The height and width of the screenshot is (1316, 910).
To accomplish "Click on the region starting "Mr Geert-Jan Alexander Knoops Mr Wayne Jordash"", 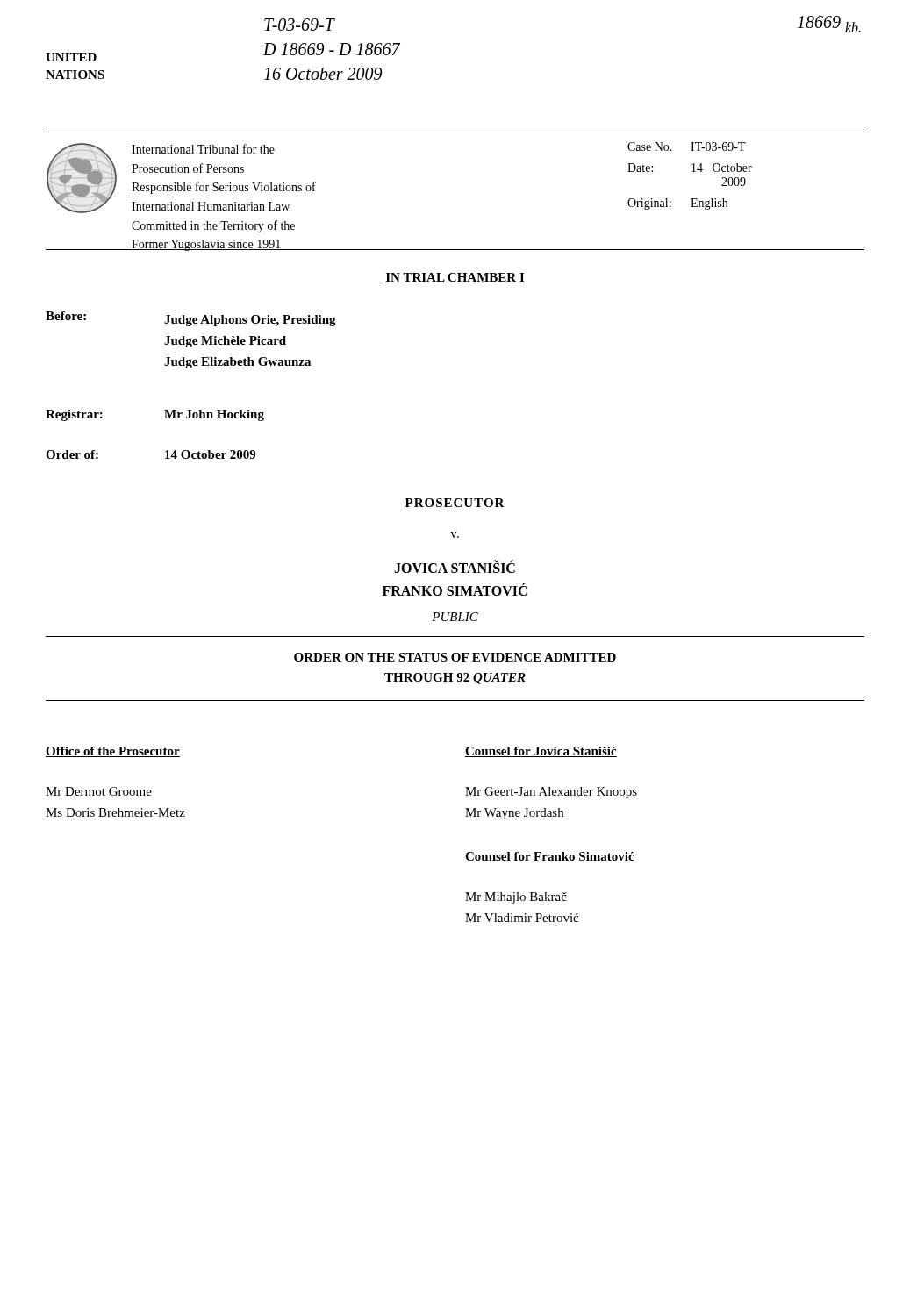I will coord(551,802).
